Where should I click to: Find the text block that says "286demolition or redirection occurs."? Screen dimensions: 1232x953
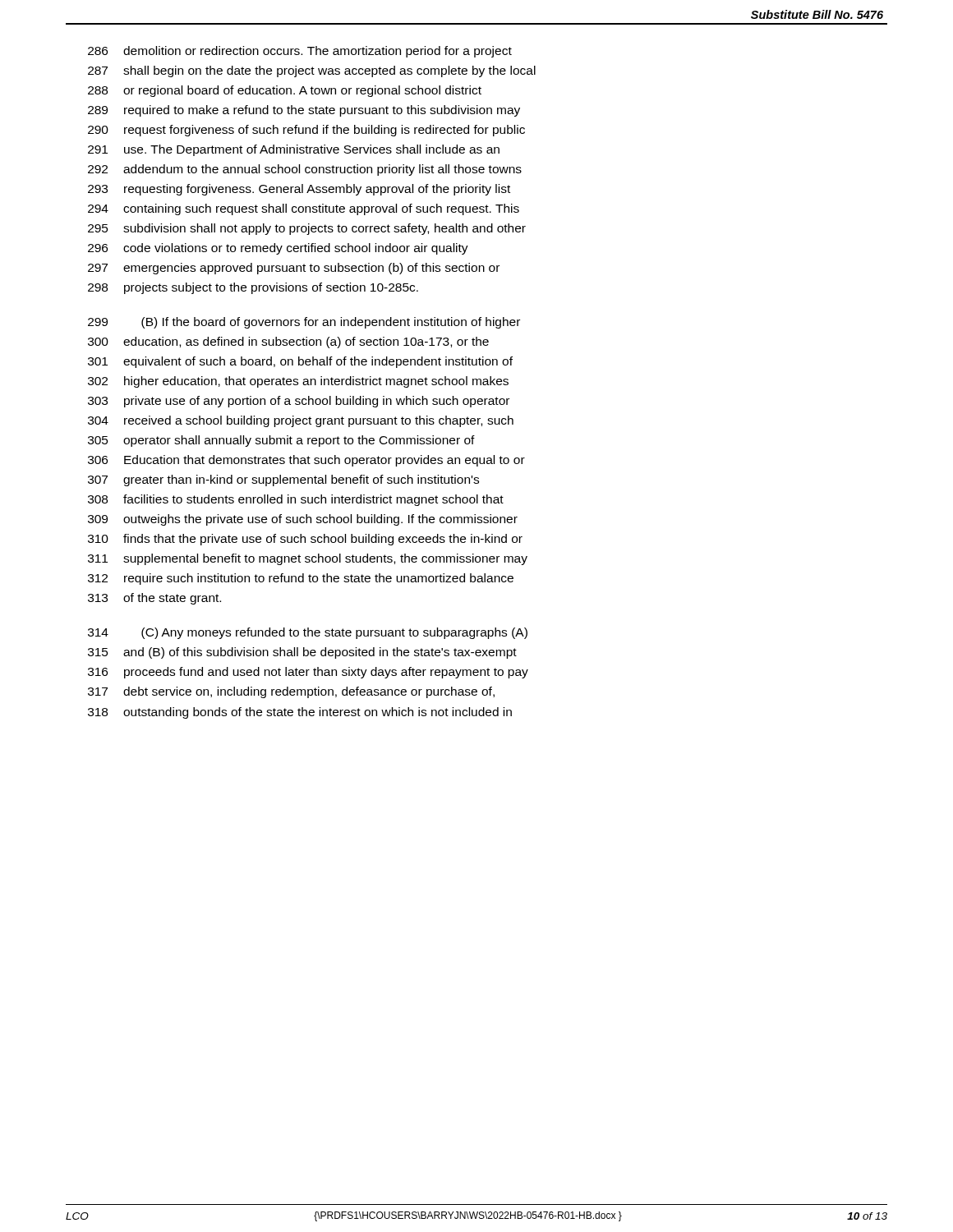pyautogui.click(x=476, y=169)
